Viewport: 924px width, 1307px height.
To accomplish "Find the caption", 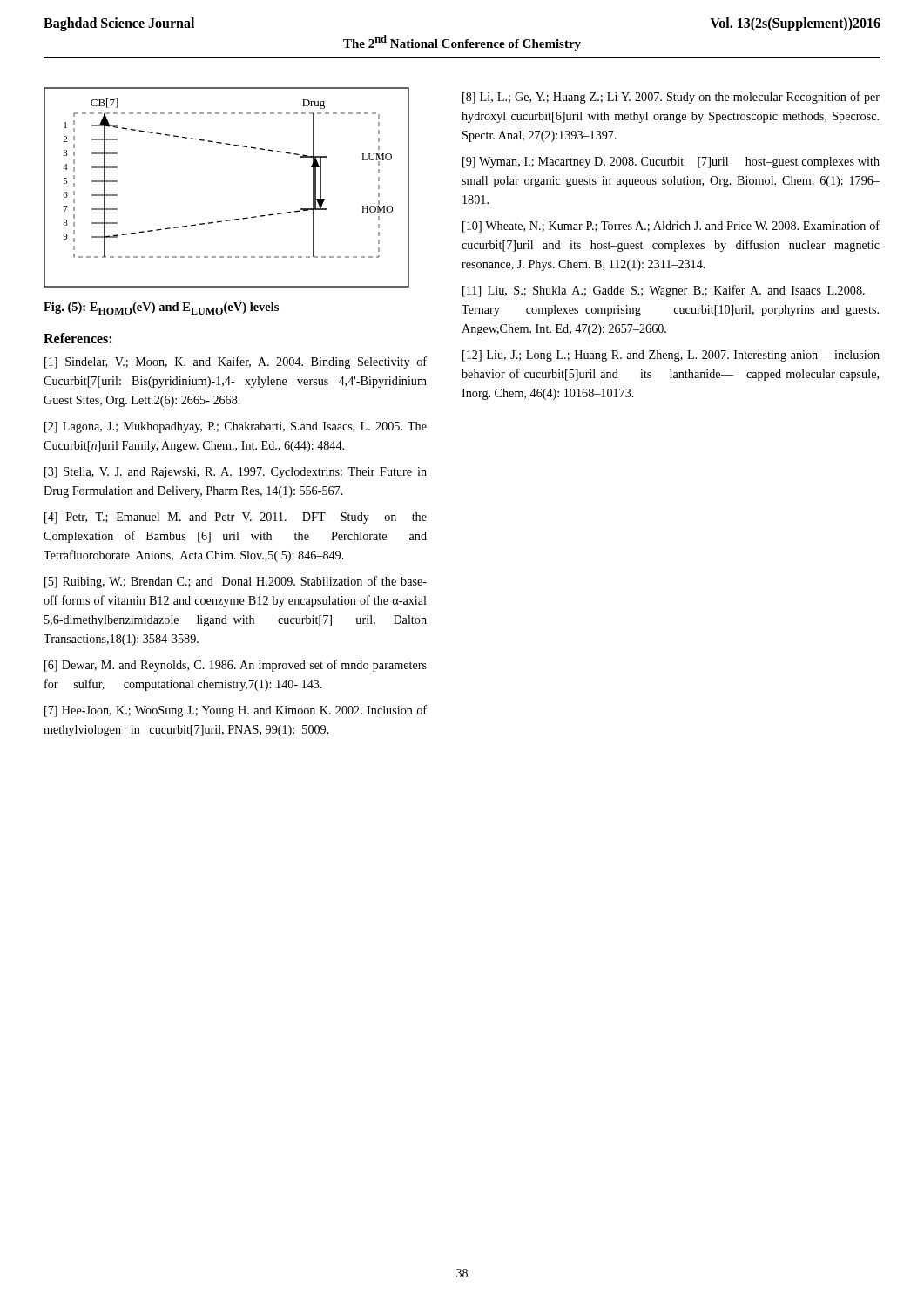I will 161,308.
